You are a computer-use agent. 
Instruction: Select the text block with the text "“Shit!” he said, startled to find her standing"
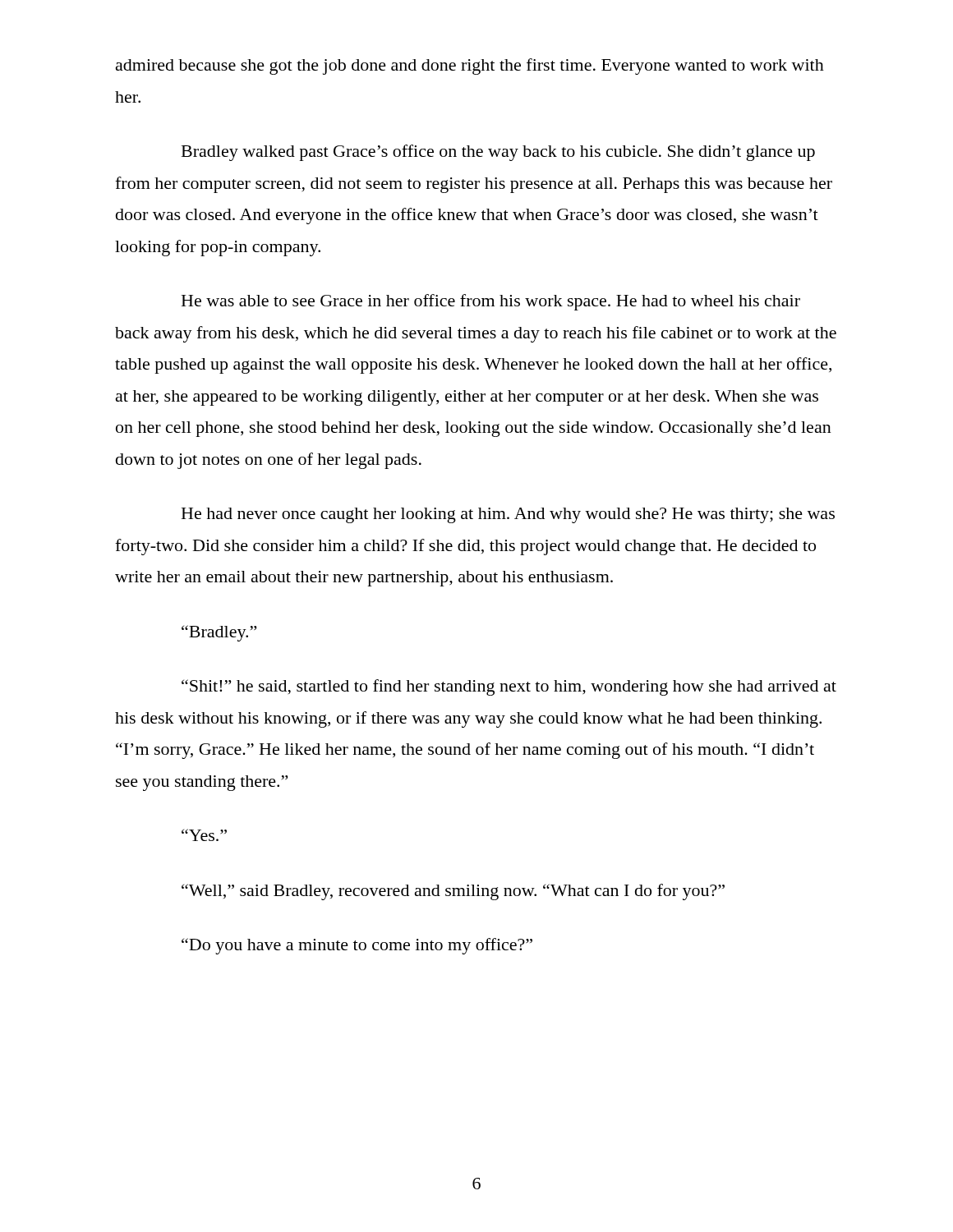(476, 733)
